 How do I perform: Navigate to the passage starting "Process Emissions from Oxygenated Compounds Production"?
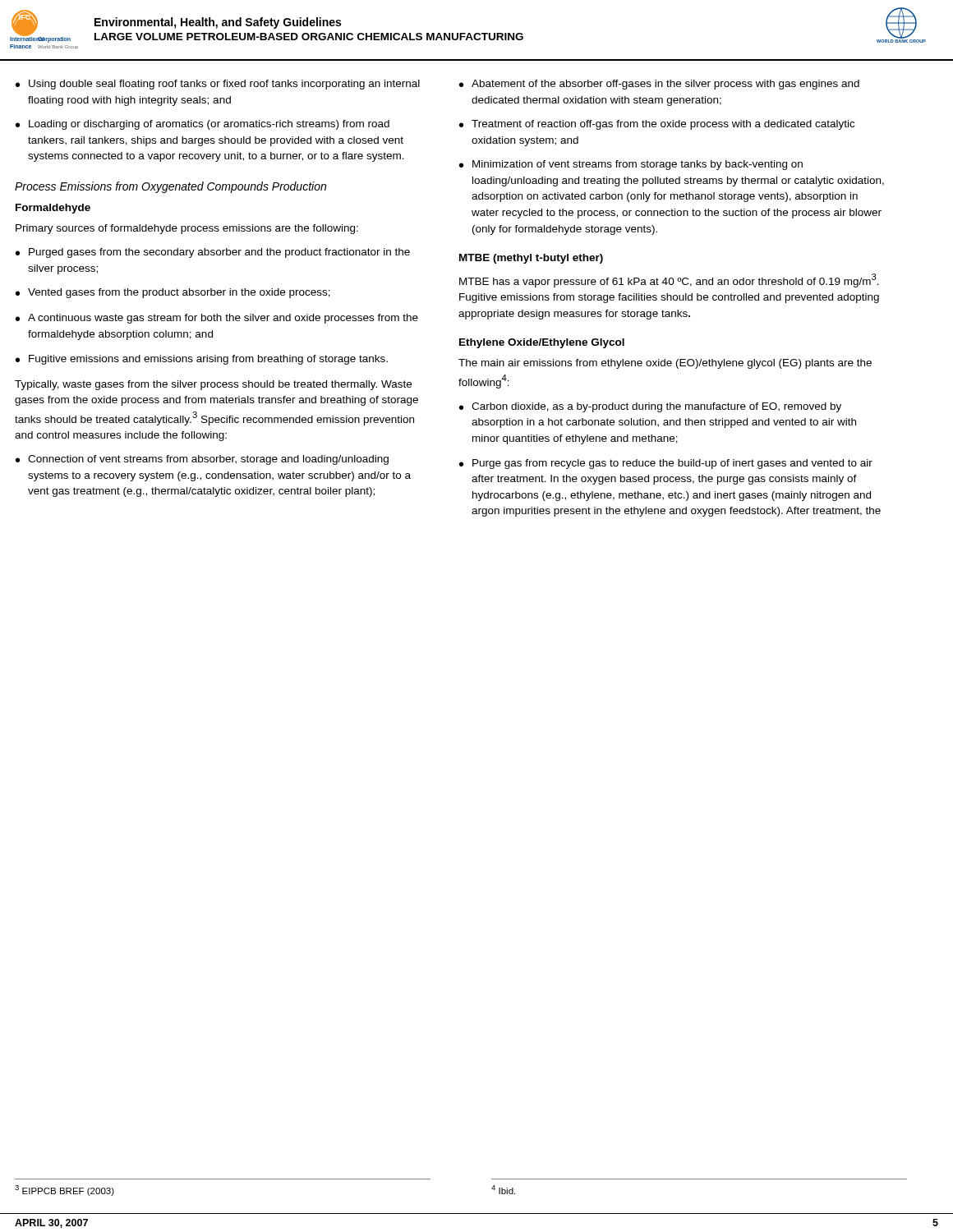[x=171, y=186]
